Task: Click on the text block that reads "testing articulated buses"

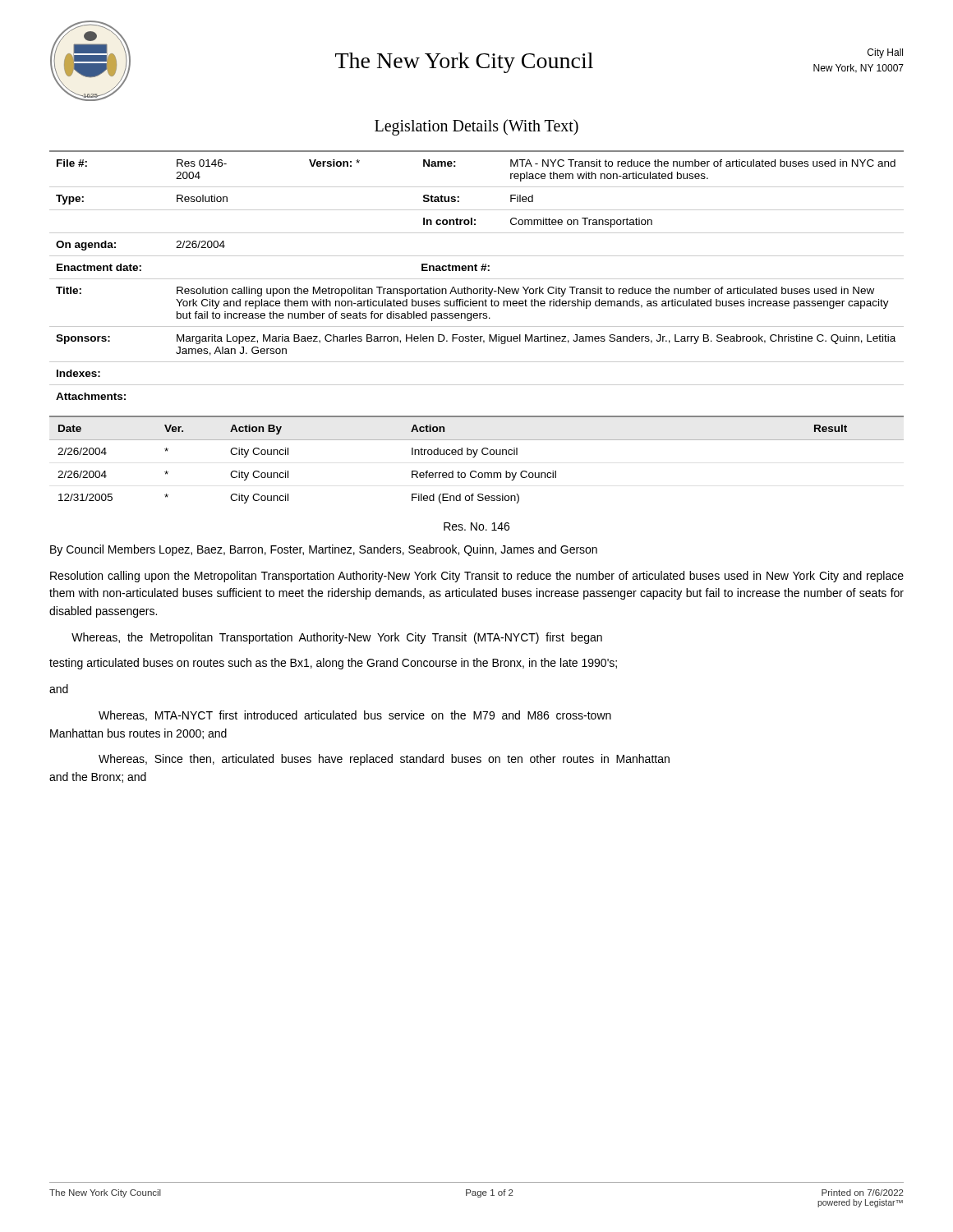Action: (x=334, y=663)
